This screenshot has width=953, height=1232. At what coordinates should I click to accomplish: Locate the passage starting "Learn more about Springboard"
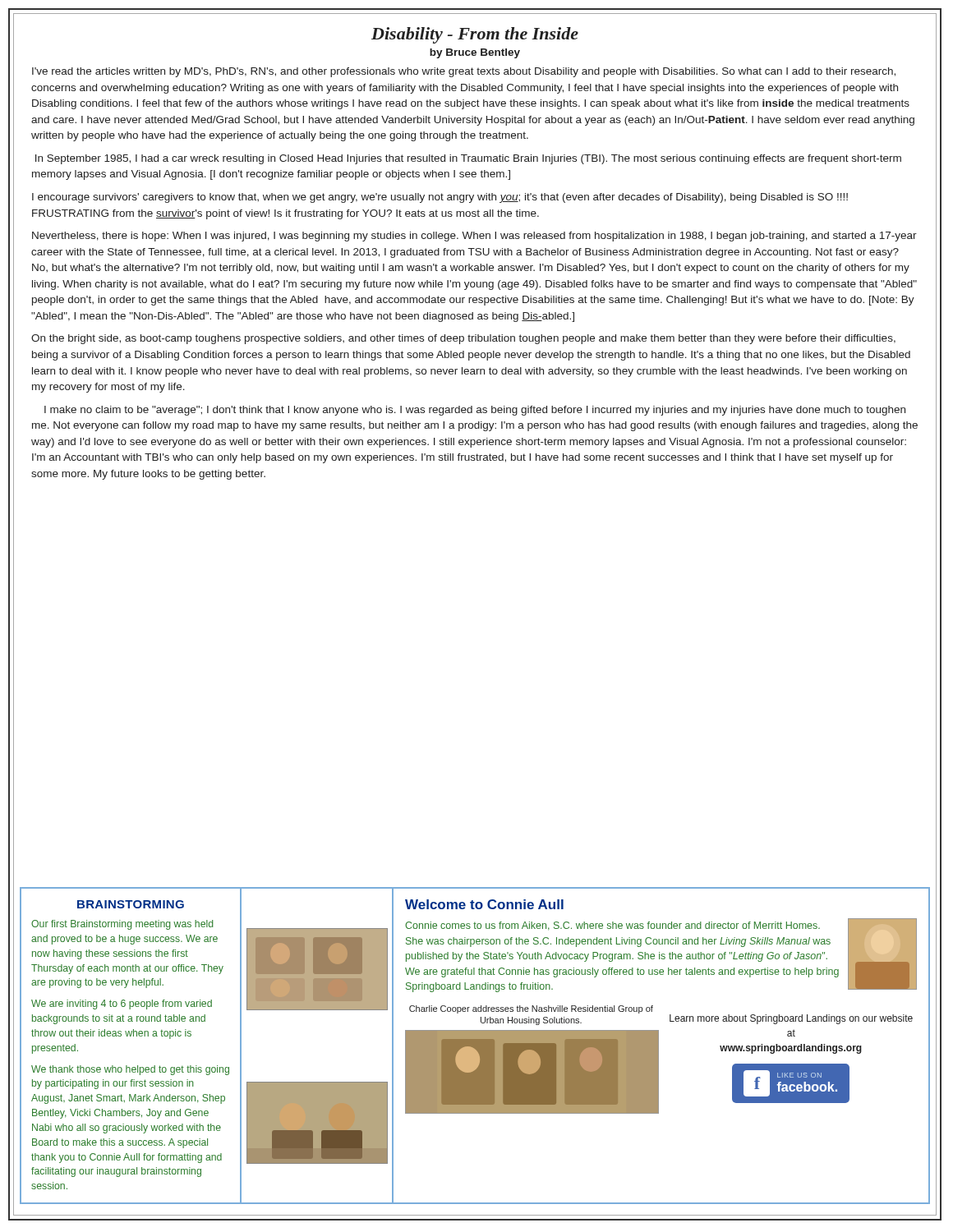[791, 1033]
